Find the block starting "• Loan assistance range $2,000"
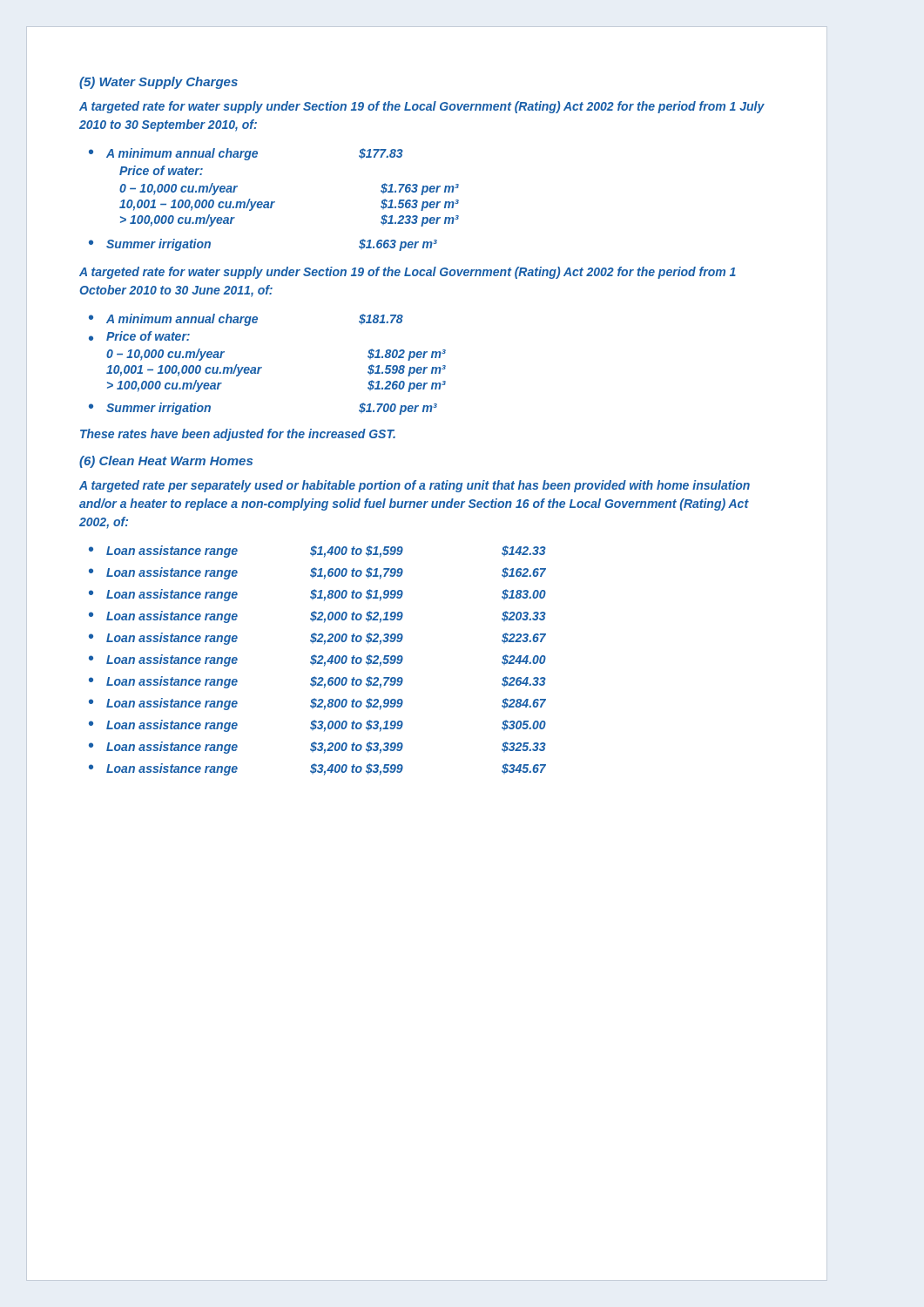Image resolution: width=924 pixels, height=1307 pixels. [x=317, y=614]
